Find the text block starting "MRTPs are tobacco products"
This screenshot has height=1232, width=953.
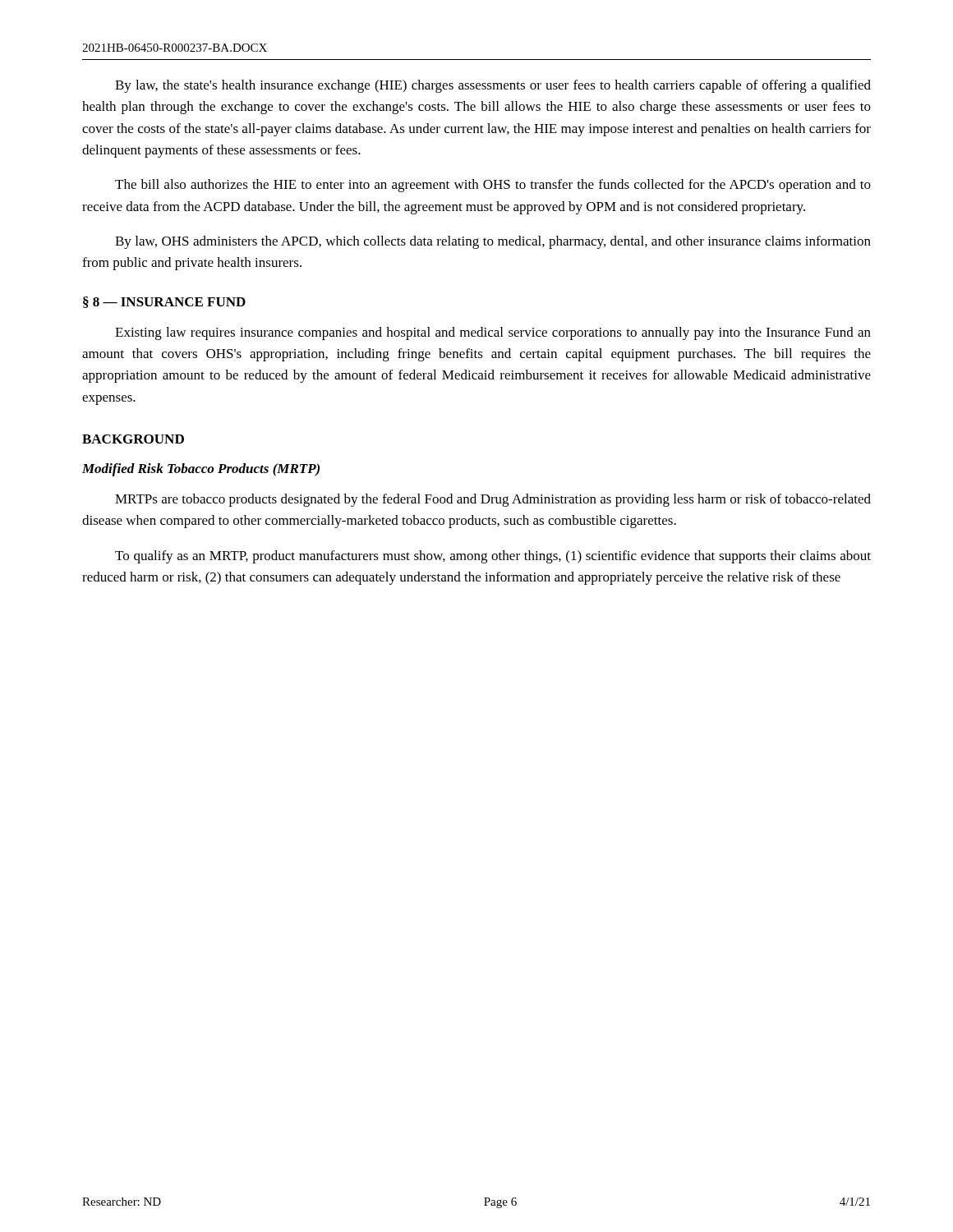(x=476, y=510)
